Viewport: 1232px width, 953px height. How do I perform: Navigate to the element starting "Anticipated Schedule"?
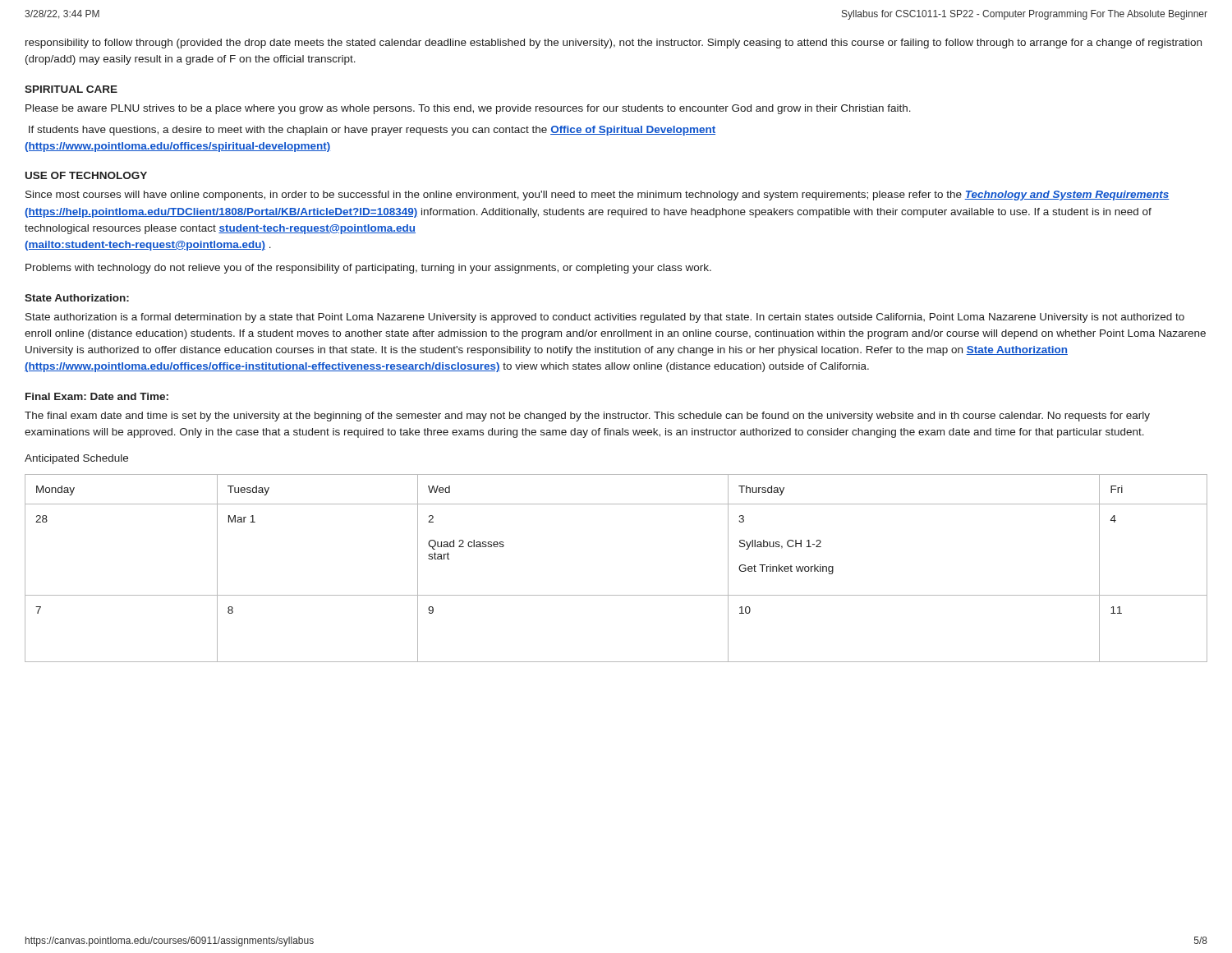(77, 458)
